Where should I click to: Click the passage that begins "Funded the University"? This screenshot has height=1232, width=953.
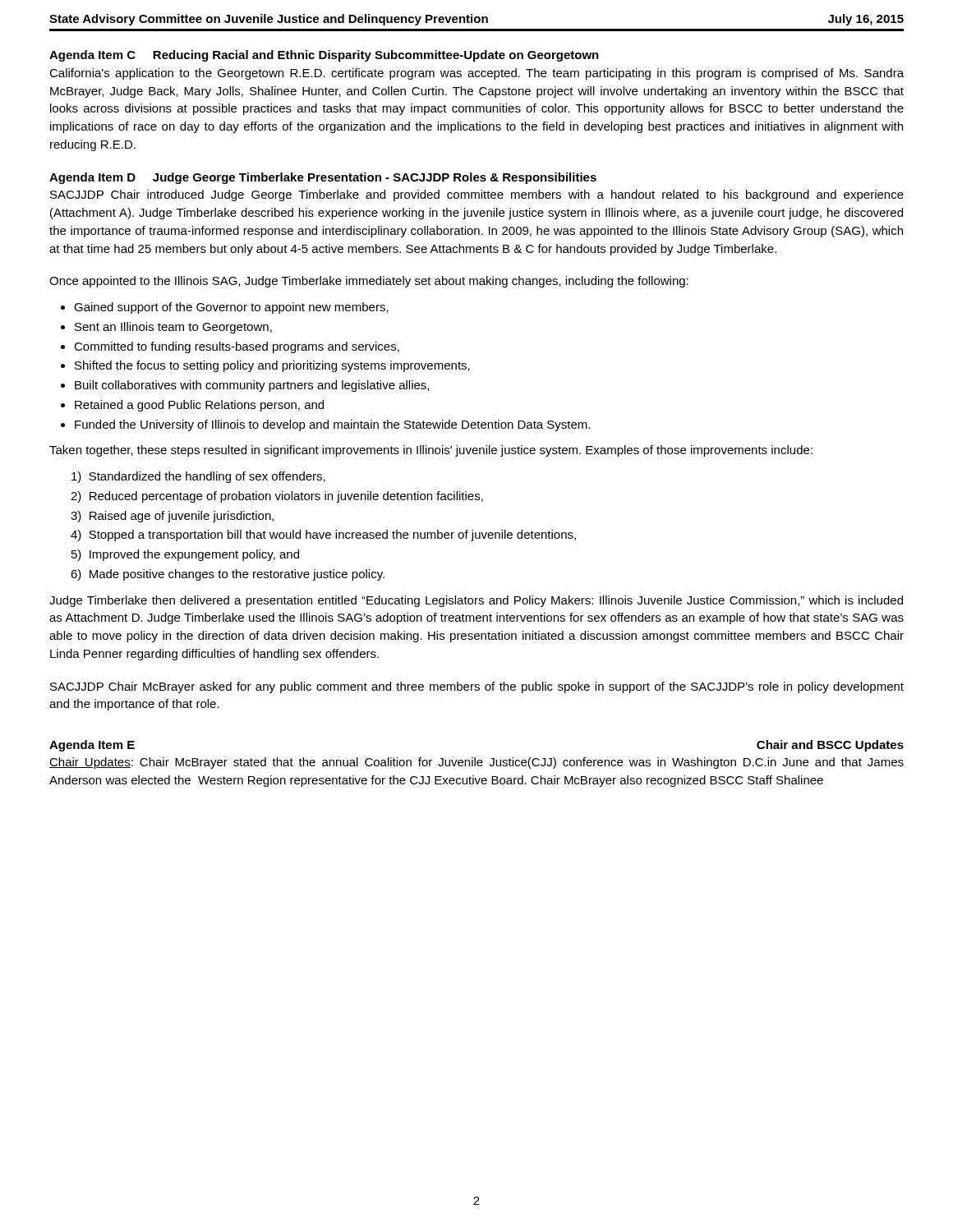point(333,424)
